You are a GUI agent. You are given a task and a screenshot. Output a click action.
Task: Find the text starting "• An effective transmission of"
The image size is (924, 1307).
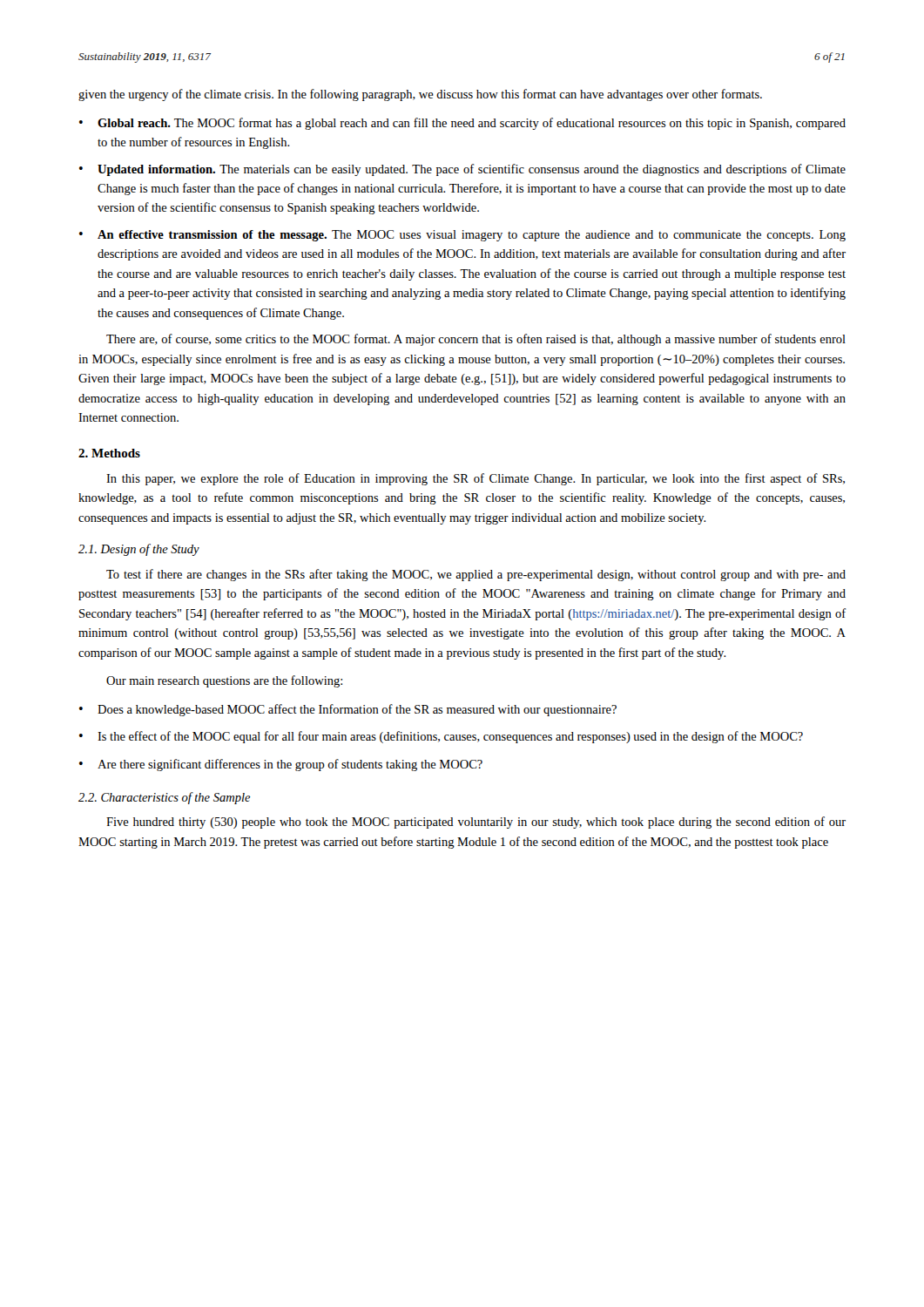(x=462, y=274)
